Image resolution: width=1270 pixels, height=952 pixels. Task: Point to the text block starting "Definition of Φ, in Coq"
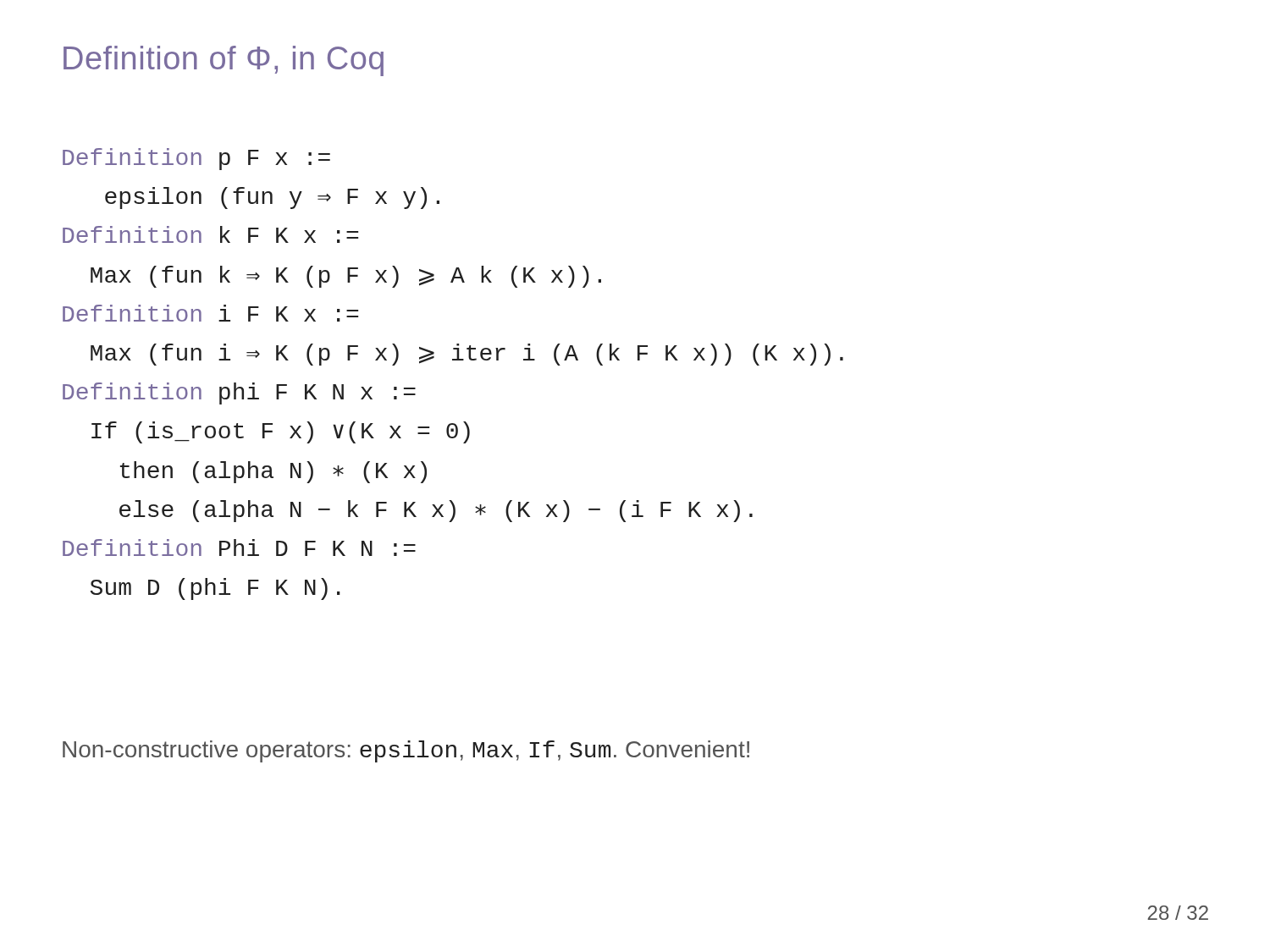[224, 58]
